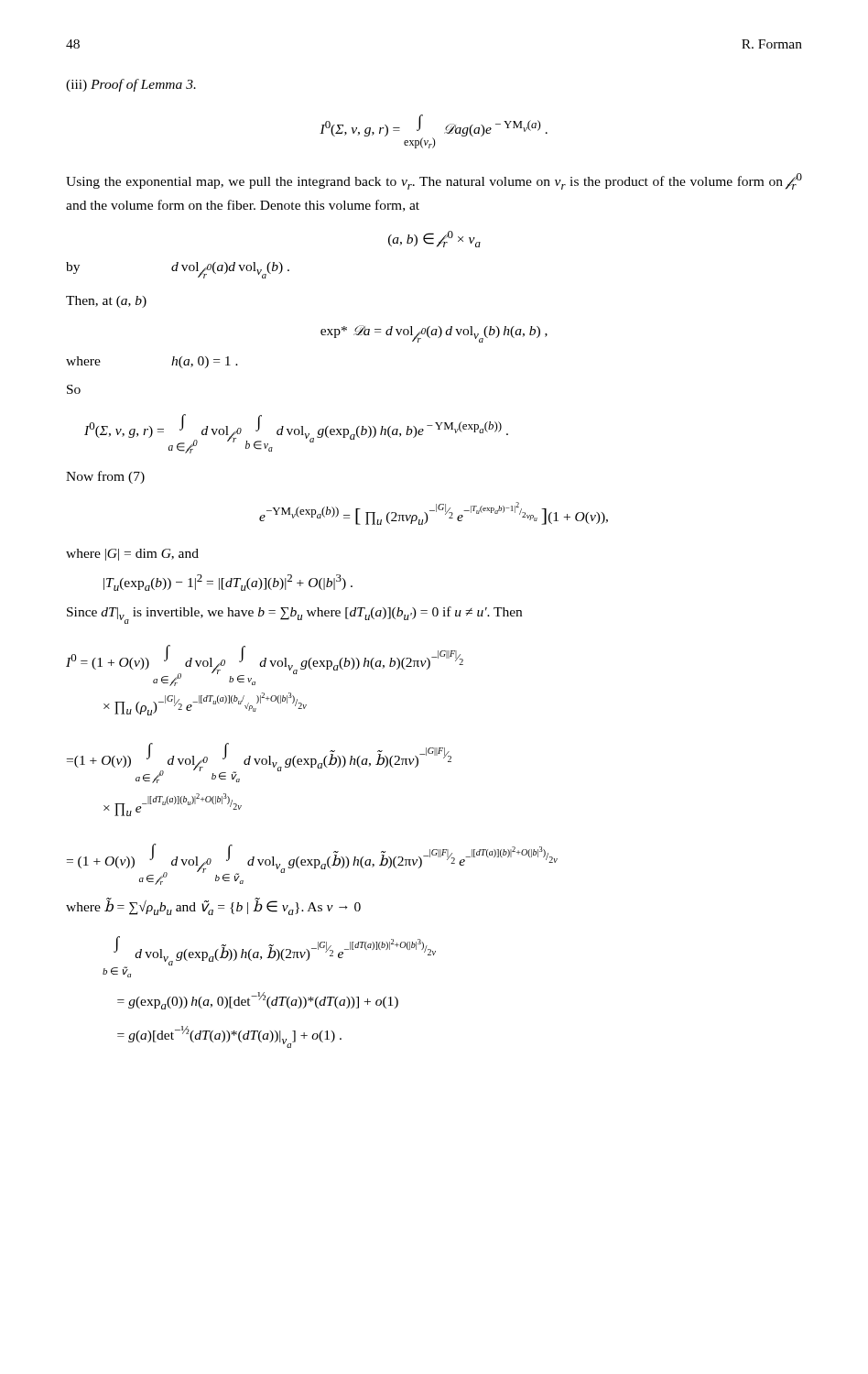The width and height of the screenshot is (868, 1374).
Task: Point to the text starting "= (1 + O(v)) ∫ a ∈"
Action: (312, 862)
